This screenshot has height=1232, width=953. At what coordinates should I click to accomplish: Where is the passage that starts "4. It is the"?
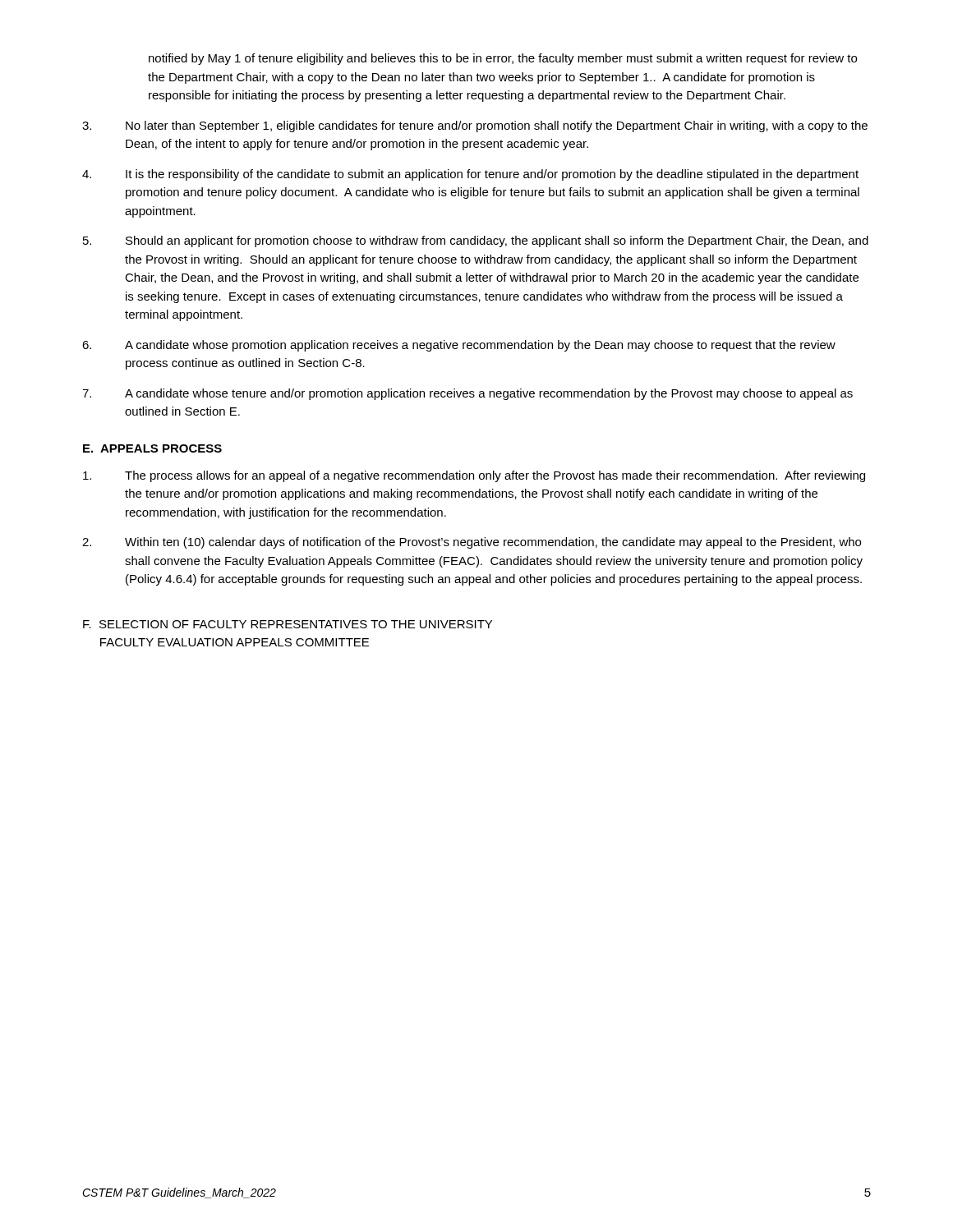point(476,192)
